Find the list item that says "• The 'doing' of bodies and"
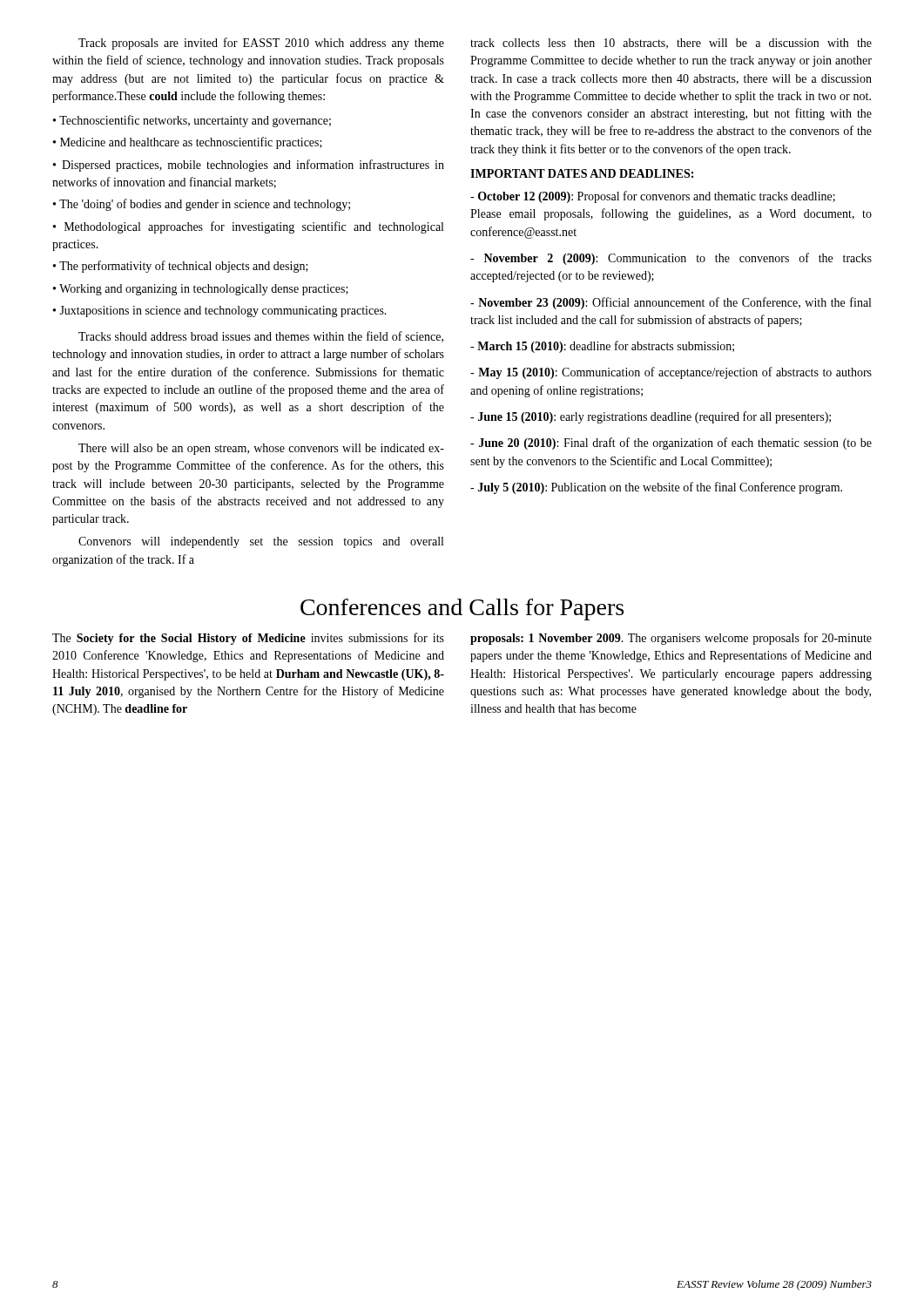The height and width of the screenshot is (1307, 924). click(202, 205)
